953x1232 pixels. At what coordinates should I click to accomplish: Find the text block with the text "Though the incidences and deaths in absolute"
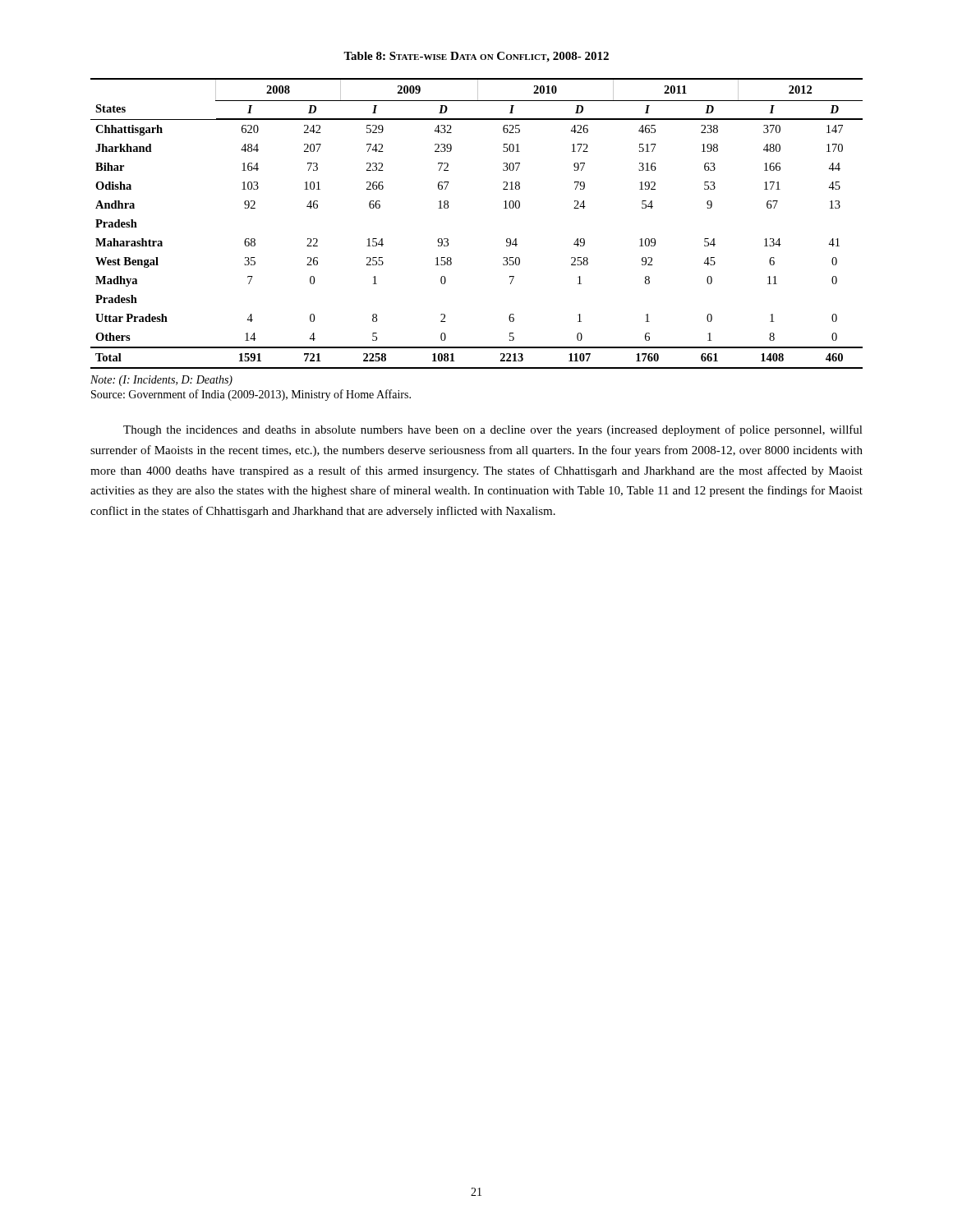(x=476, y=470)
